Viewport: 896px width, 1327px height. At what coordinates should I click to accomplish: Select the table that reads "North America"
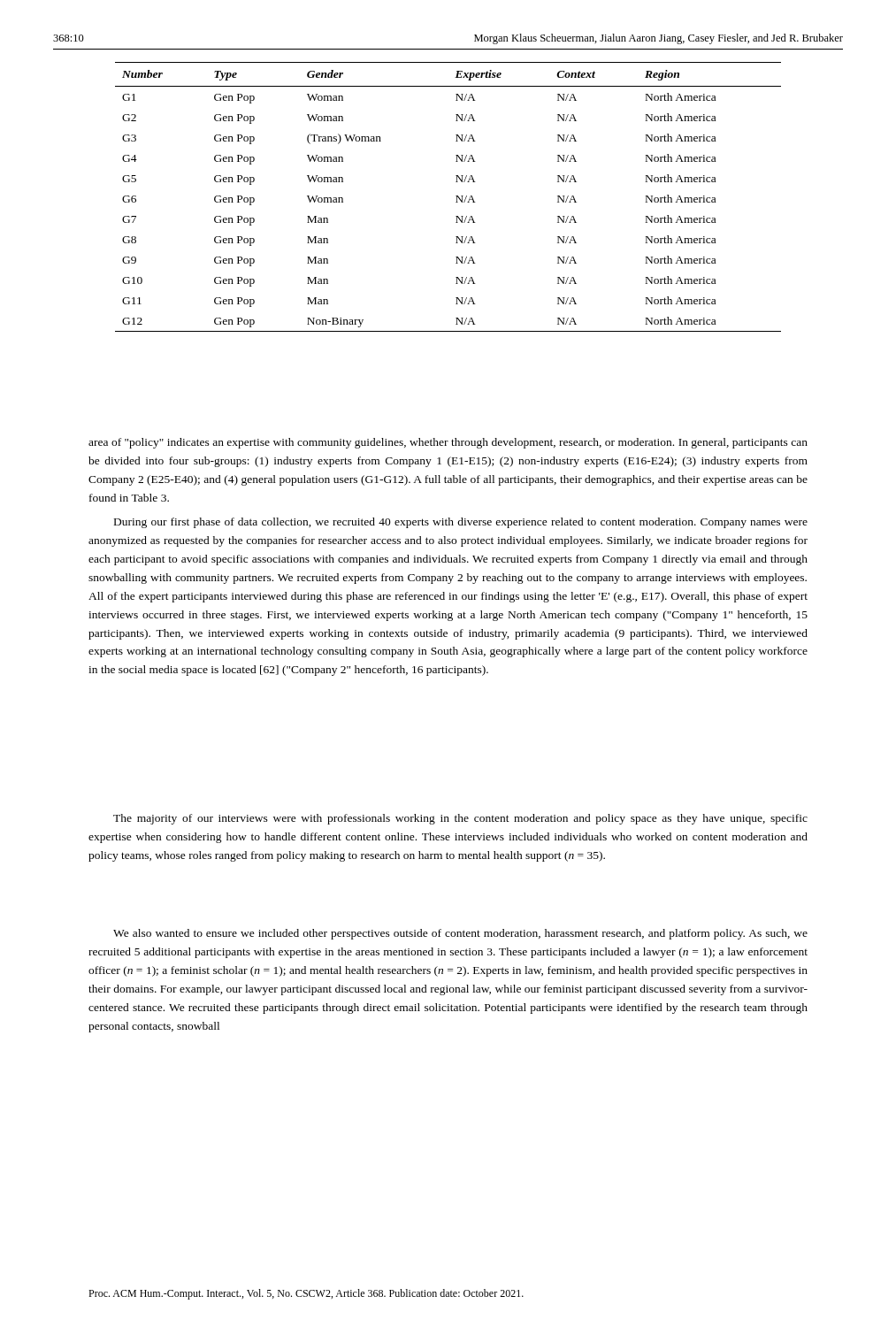pos(448,197)
